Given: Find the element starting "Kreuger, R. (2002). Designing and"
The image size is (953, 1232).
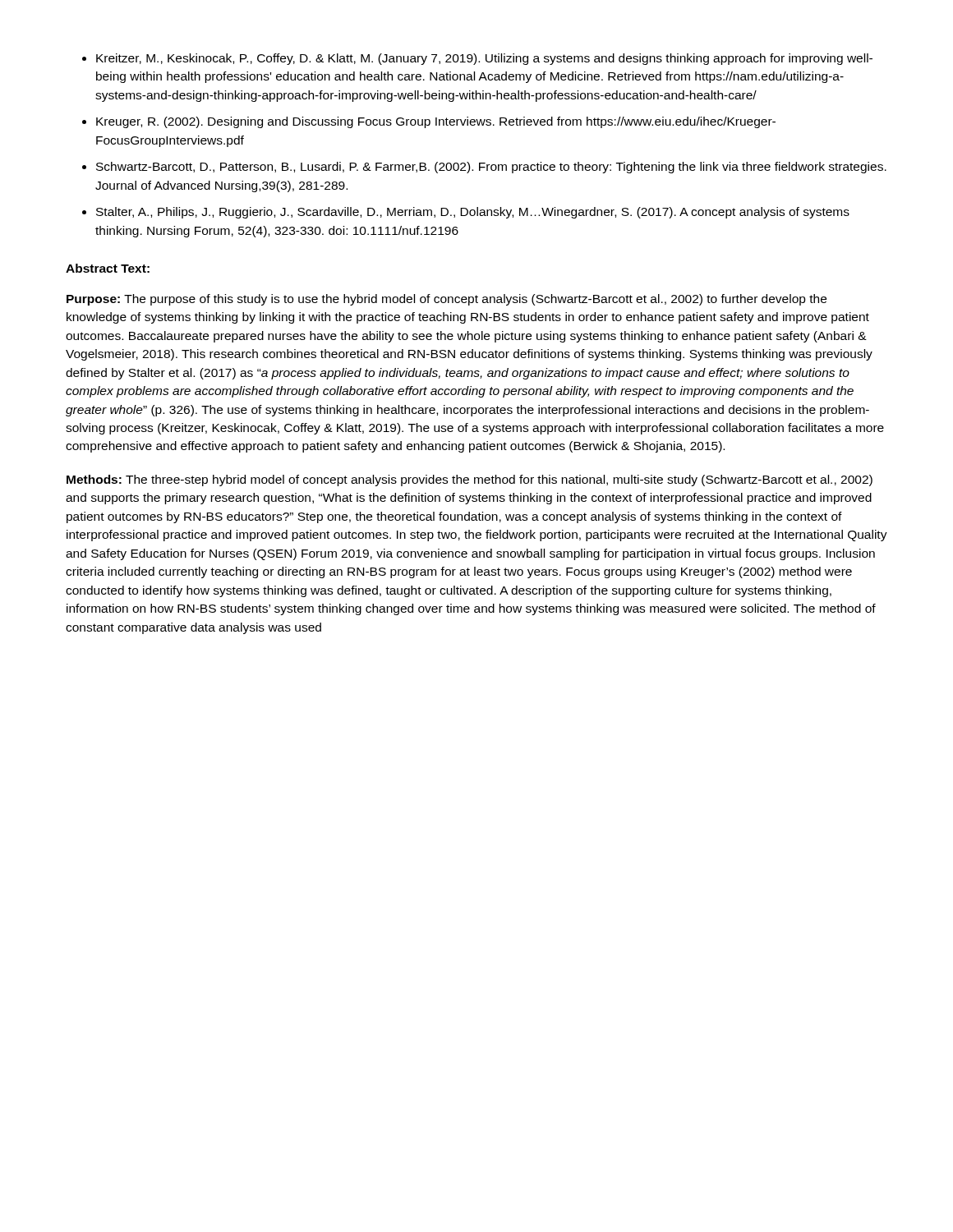Looking at the screenshot, I should (x=436, y=131).
